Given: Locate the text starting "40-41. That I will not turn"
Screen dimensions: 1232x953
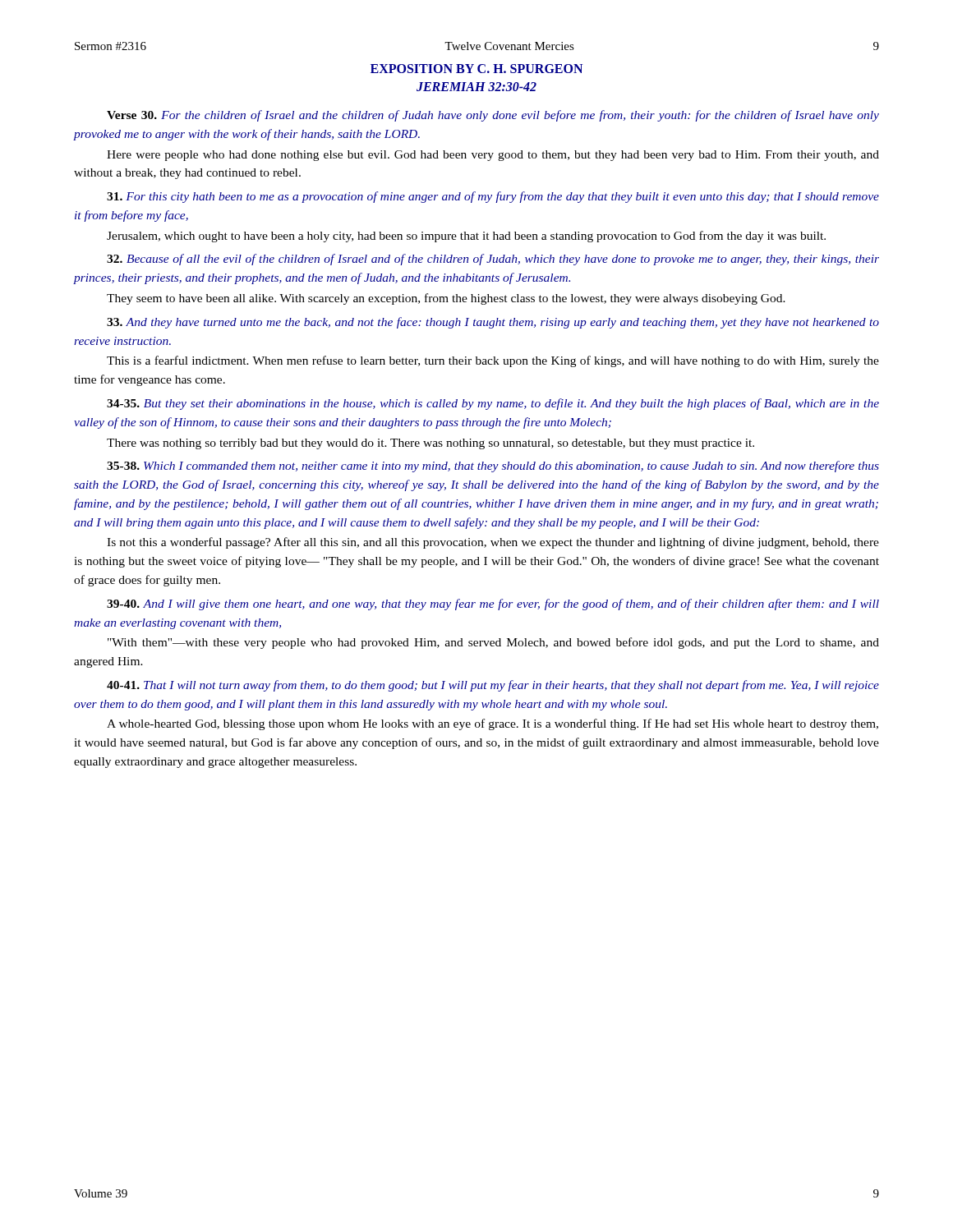Looking at the screenshot, I should pos(476,694).
